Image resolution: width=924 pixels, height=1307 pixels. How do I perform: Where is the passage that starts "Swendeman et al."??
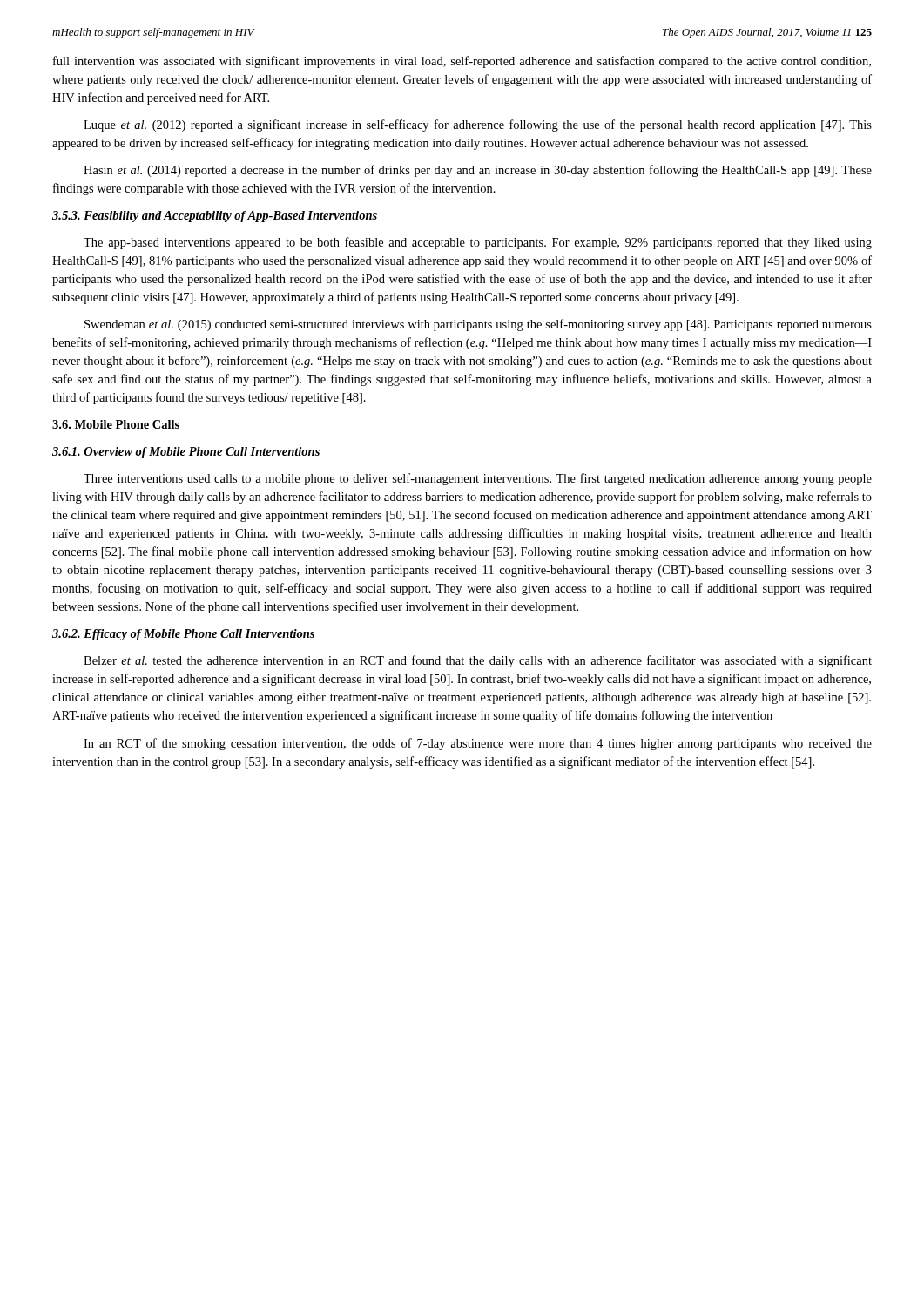(x=462, y=361)
